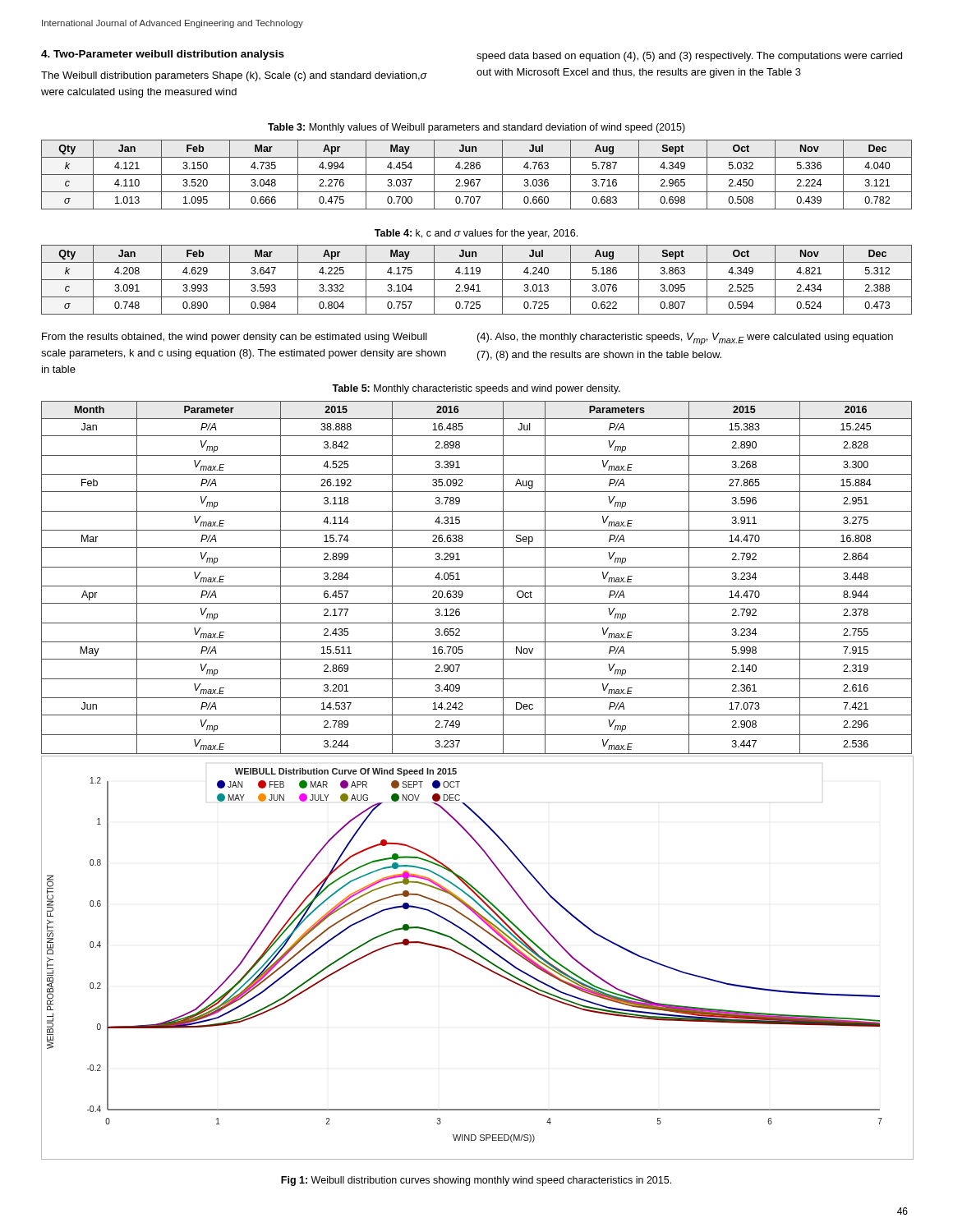Locate the caption that reads "Table 4: k, c"
The image size is (953, 1232).
[x=476, y=233]
